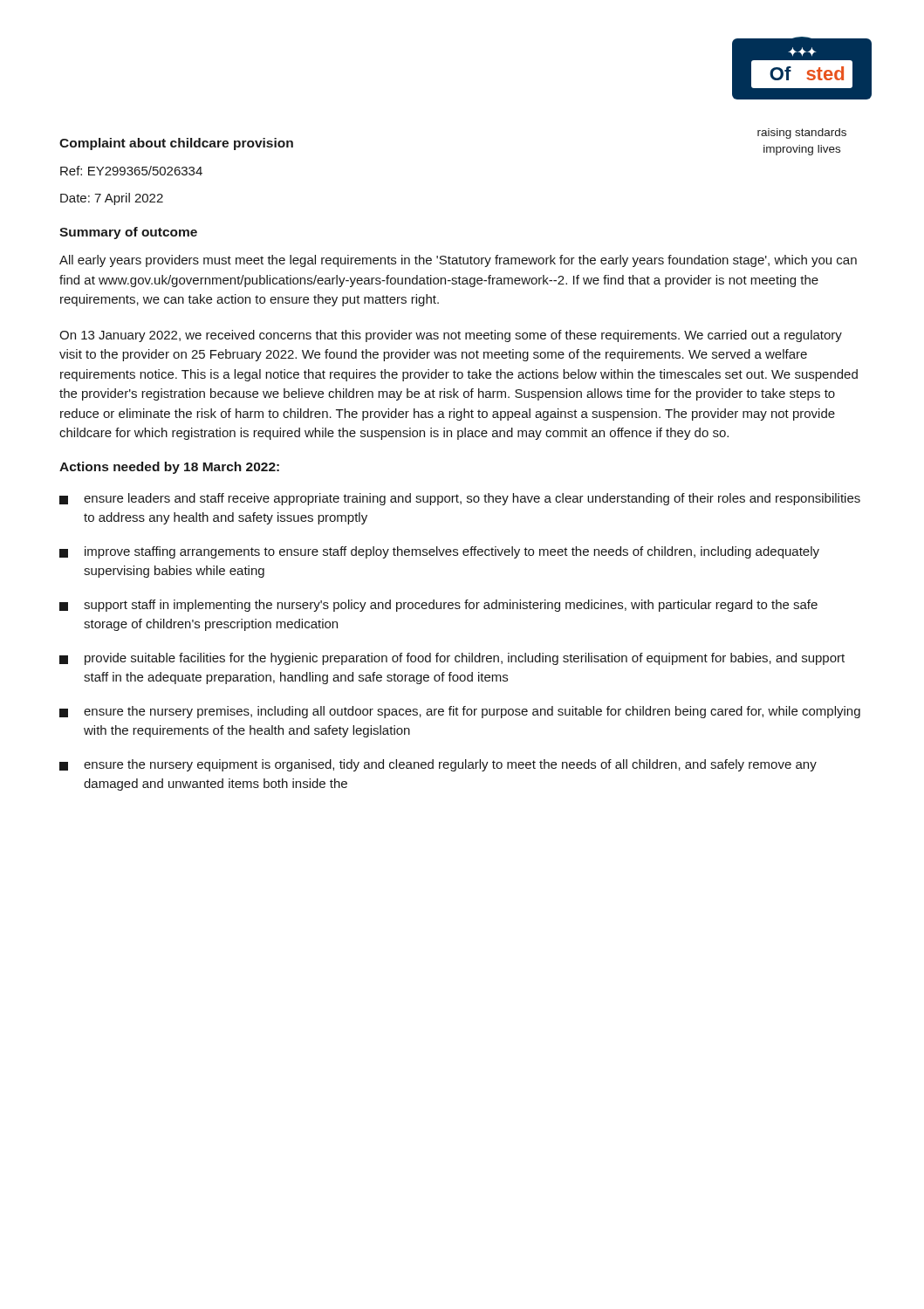Find the text block with the text "On 13 January 2022, we received concerns that"
The image size is (924, 1309).
point(459,383)
